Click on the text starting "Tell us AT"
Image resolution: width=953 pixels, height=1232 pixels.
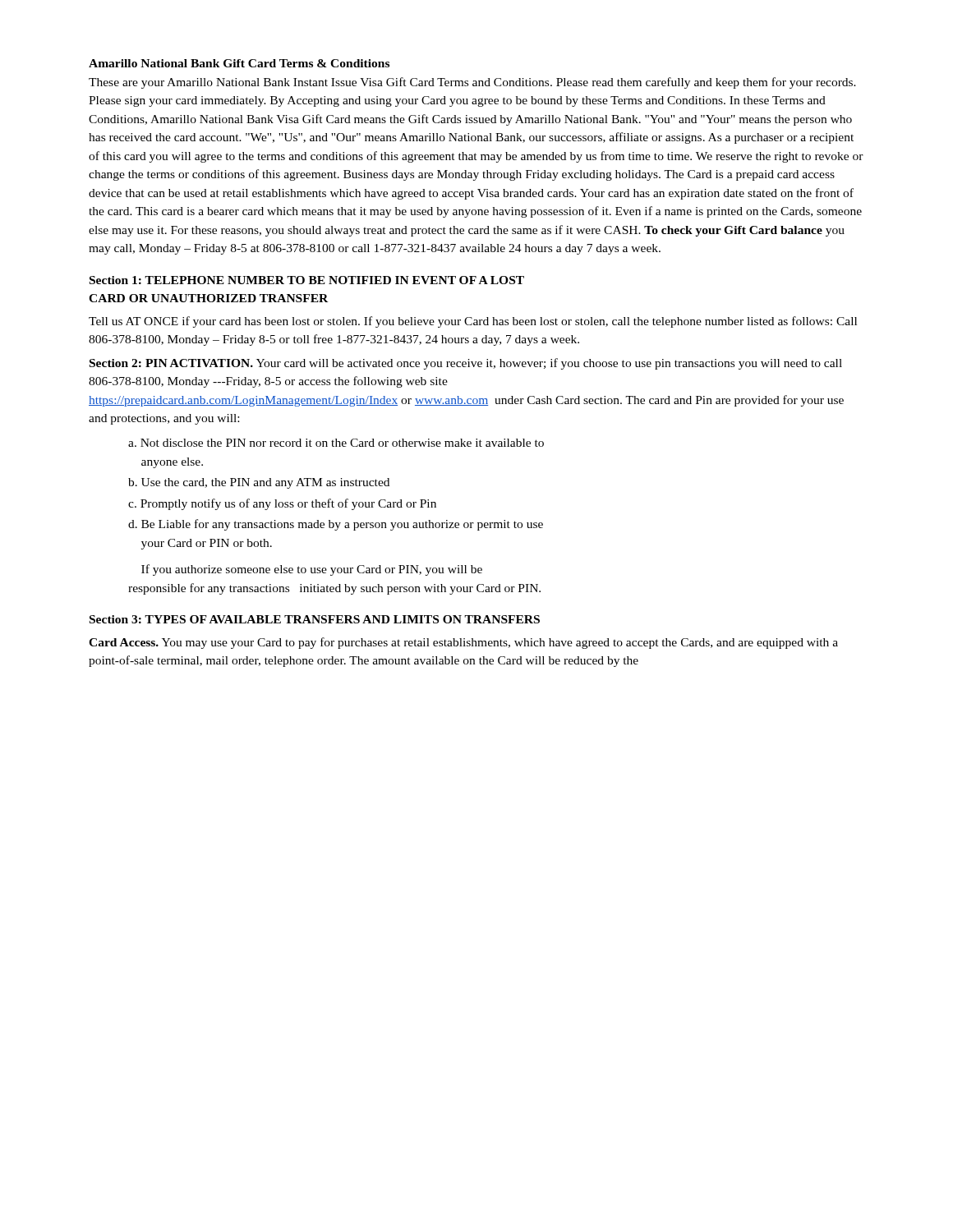(473, 330)
